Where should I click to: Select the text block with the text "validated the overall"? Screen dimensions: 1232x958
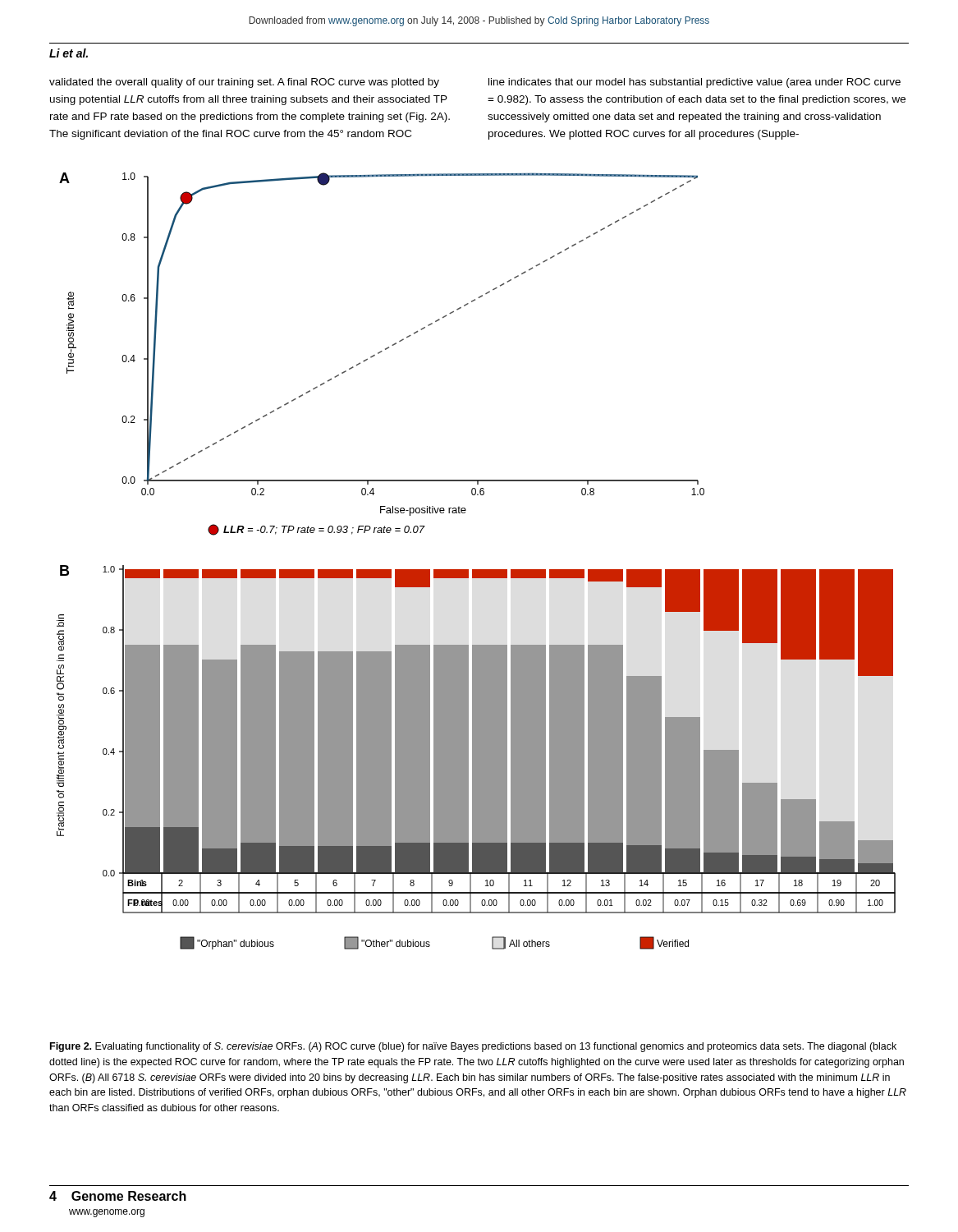coord(250,107)
